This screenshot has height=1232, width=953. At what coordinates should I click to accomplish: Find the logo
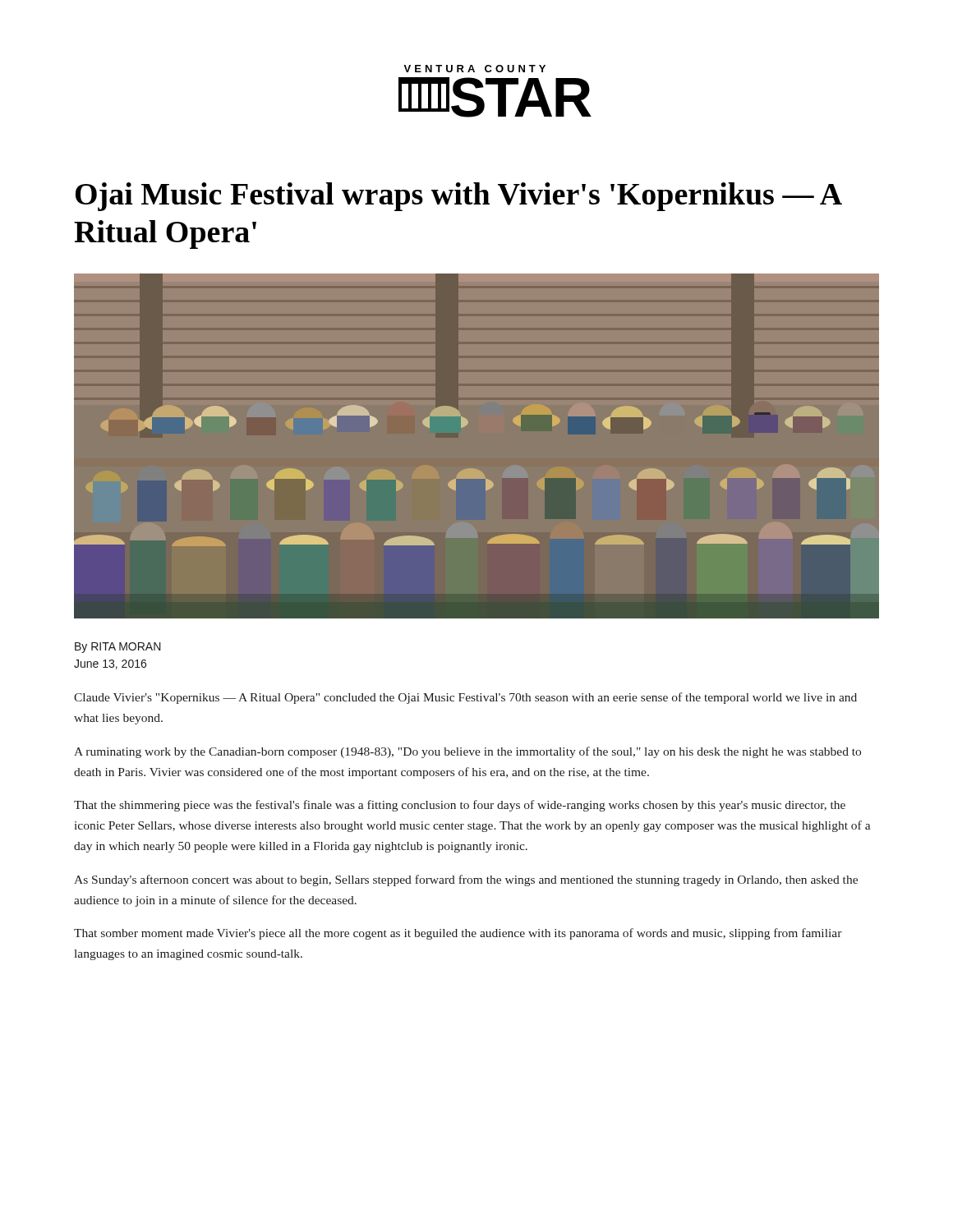tap(476, 92)
